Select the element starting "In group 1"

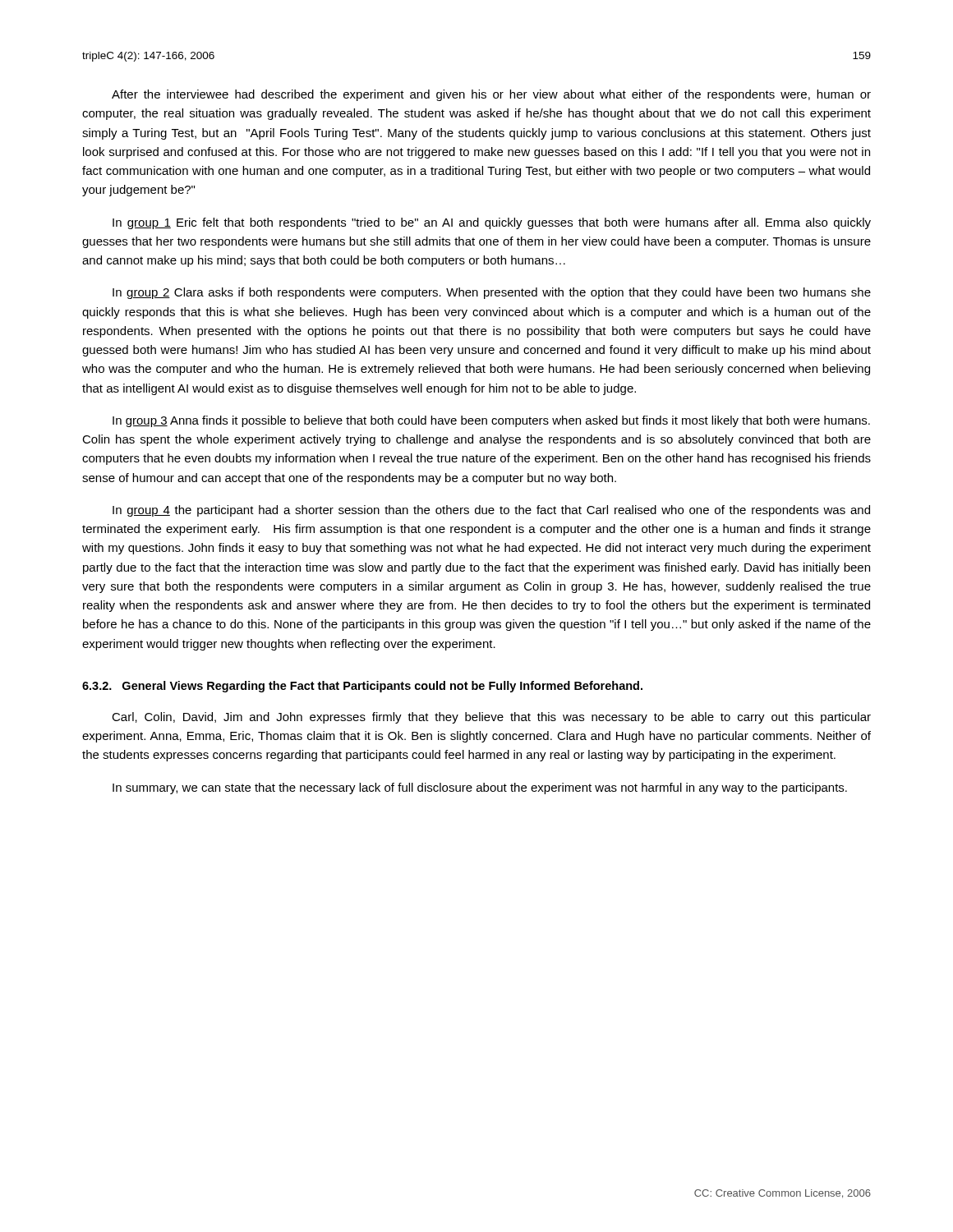coord(476,241)
